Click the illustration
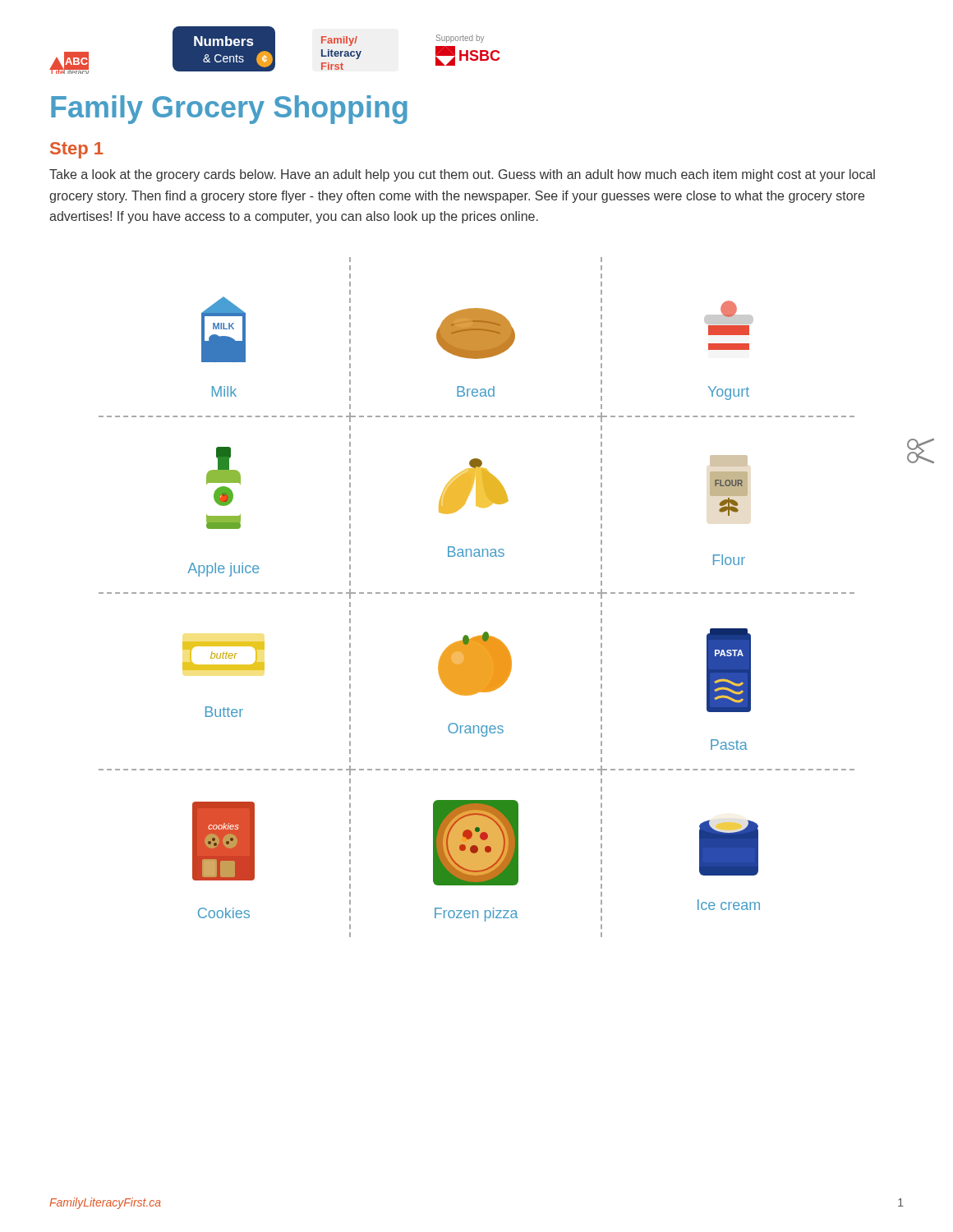Screen dimensions: 1232x953 tap(476, 597)
